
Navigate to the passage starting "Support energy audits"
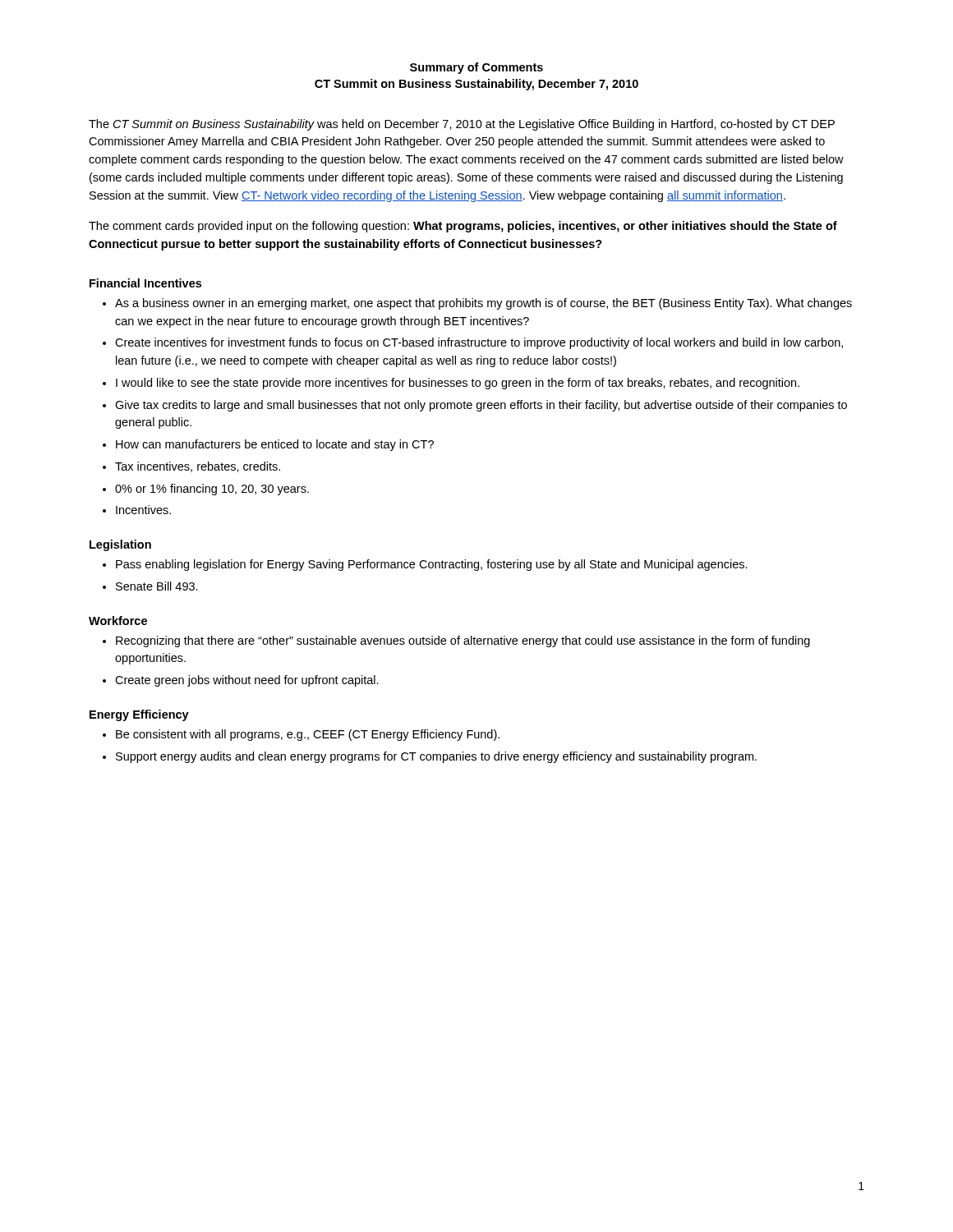point(436,756)
